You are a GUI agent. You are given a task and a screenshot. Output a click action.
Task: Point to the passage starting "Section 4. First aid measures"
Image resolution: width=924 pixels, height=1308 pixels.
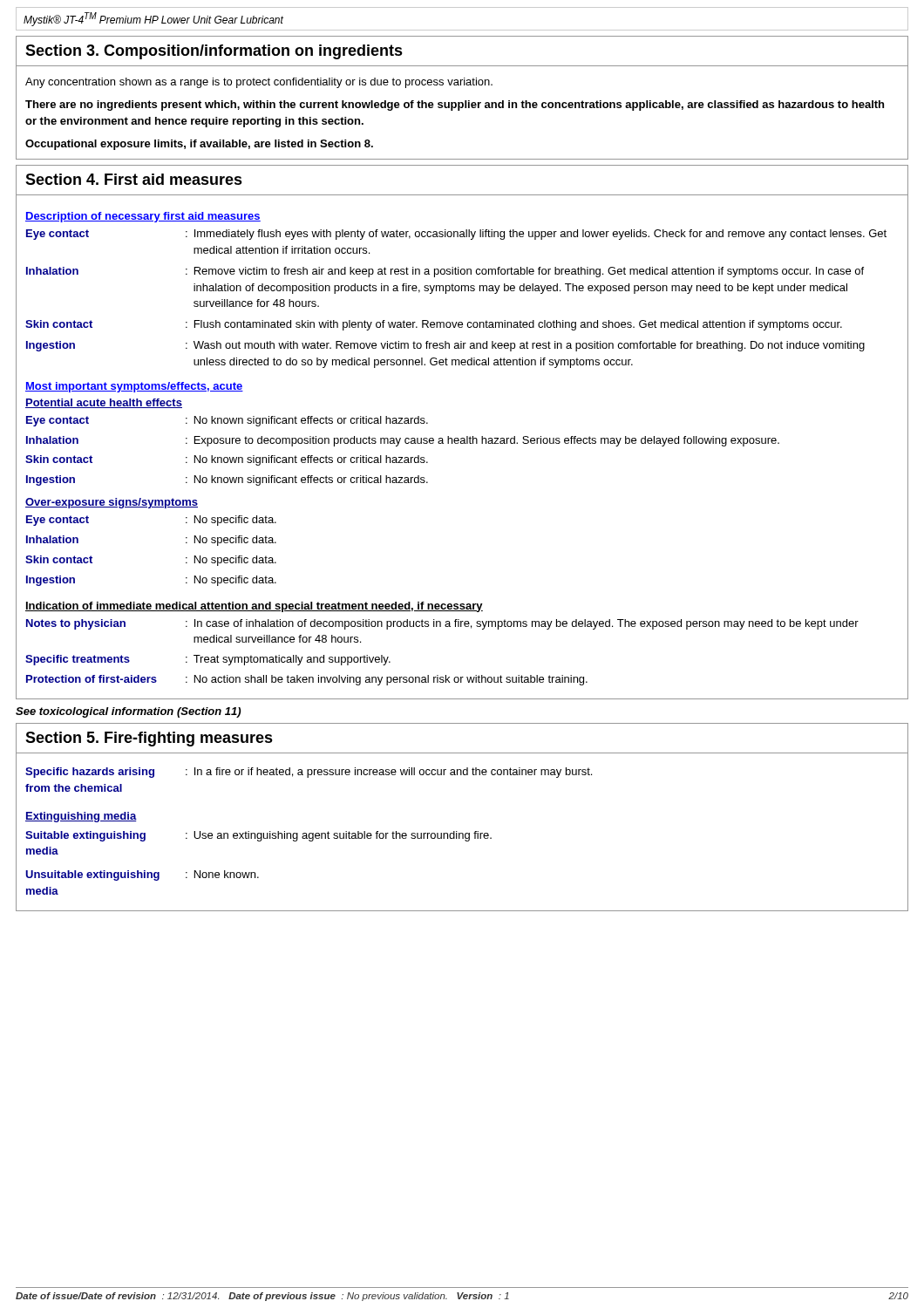pos(134,180)
